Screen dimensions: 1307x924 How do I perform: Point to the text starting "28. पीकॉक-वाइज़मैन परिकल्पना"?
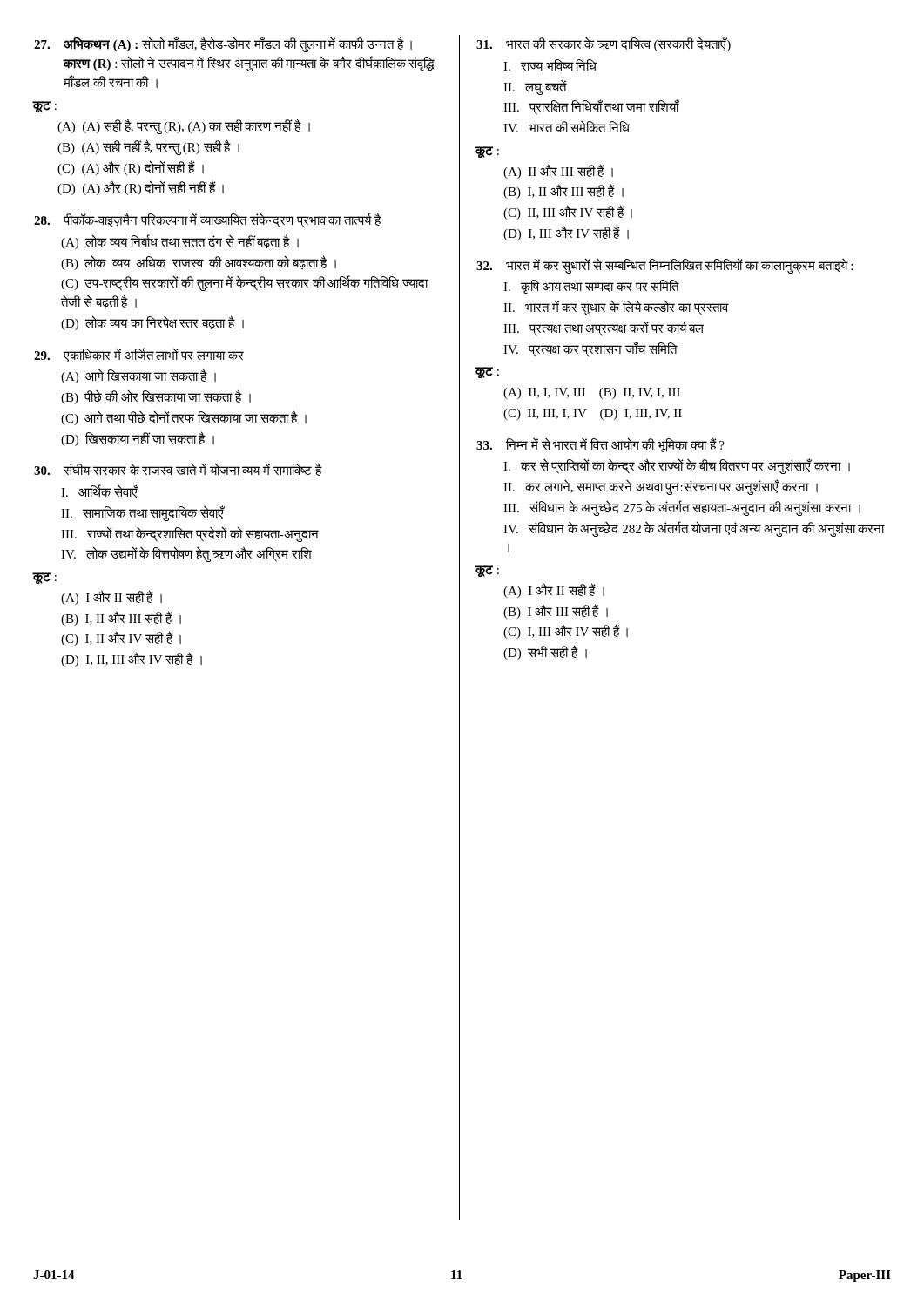pos(238,272)
